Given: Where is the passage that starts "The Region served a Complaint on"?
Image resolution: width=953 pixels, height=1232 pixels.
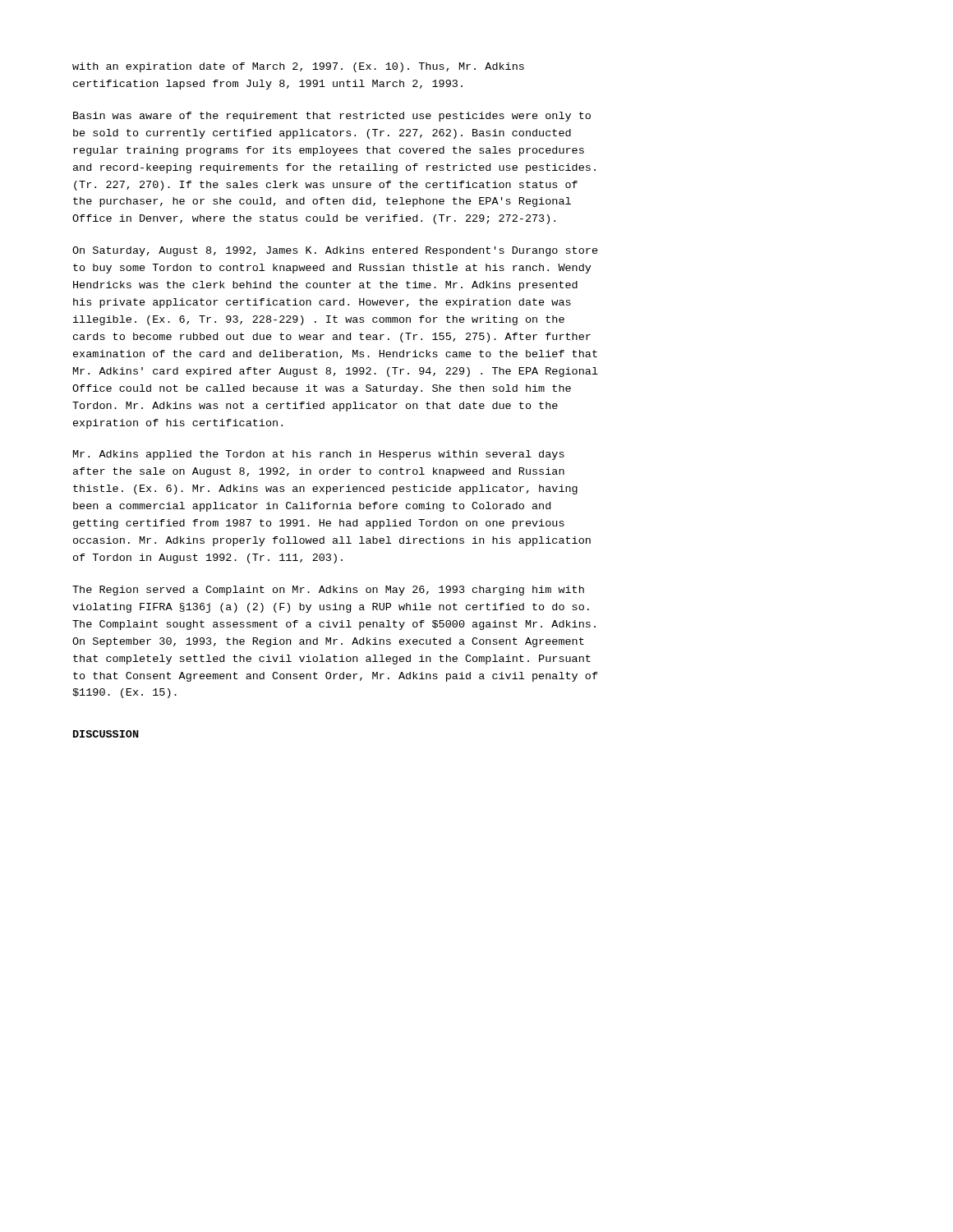Looking at the screenshot, I should pyautogui.click(x=335, y=642).
